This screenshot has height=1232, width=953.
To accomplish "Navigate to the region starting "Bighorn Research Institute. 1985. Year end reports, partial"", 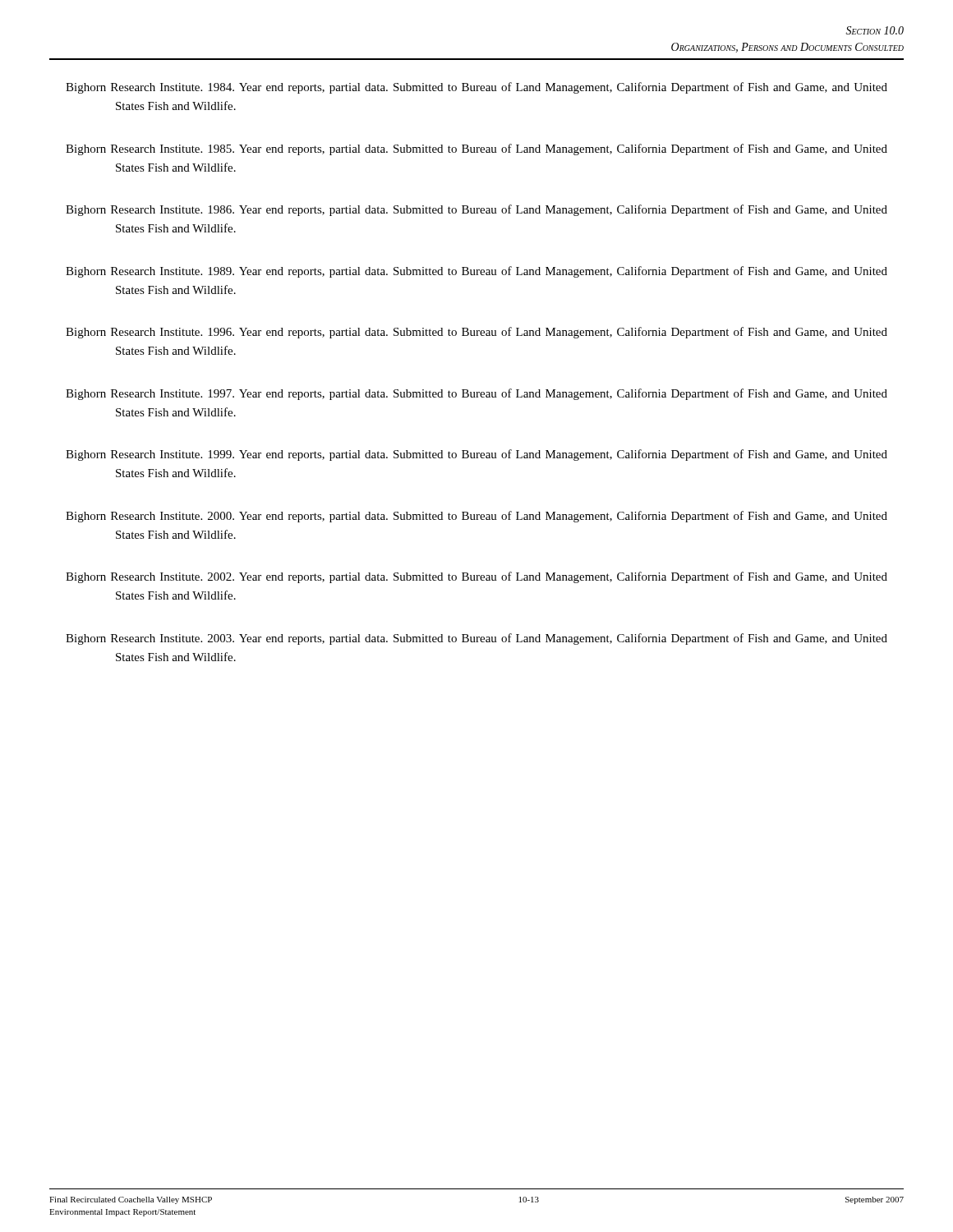I will coord(476,158).
